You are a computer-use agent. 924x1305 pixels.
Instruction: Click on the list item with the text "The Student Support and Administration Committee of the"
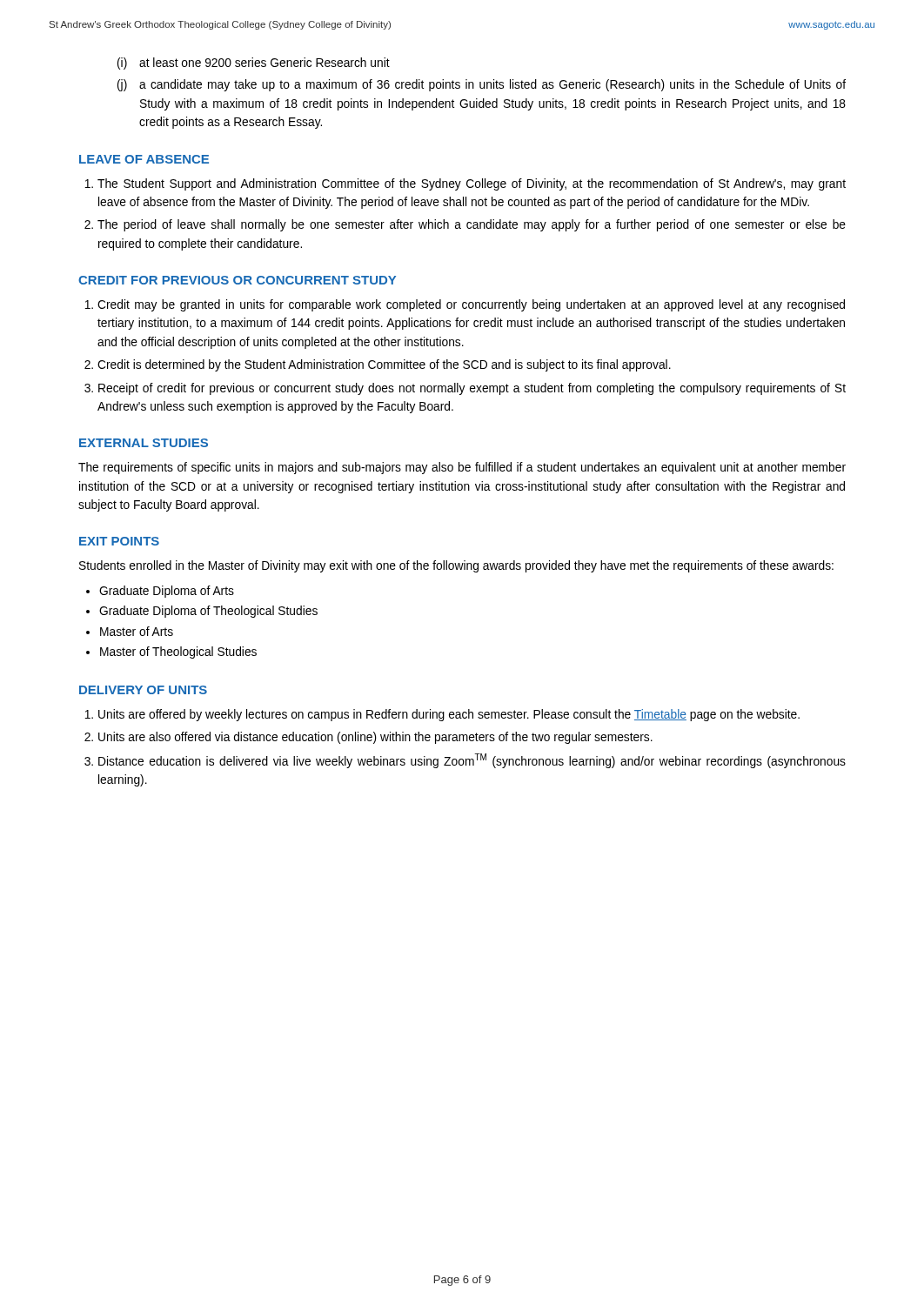click(x=472, y=193)
